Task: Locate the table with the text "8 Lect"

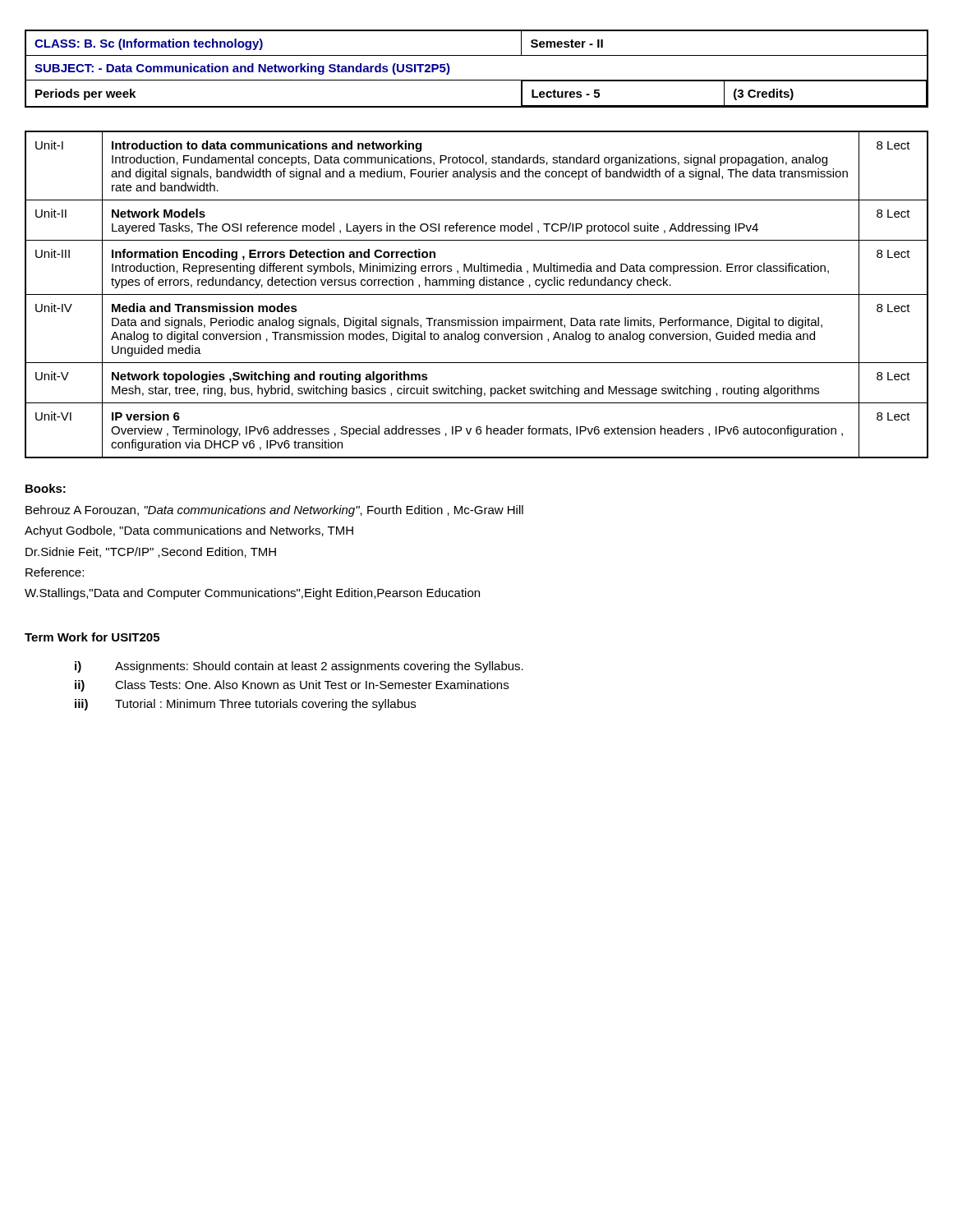Action: 476,294
